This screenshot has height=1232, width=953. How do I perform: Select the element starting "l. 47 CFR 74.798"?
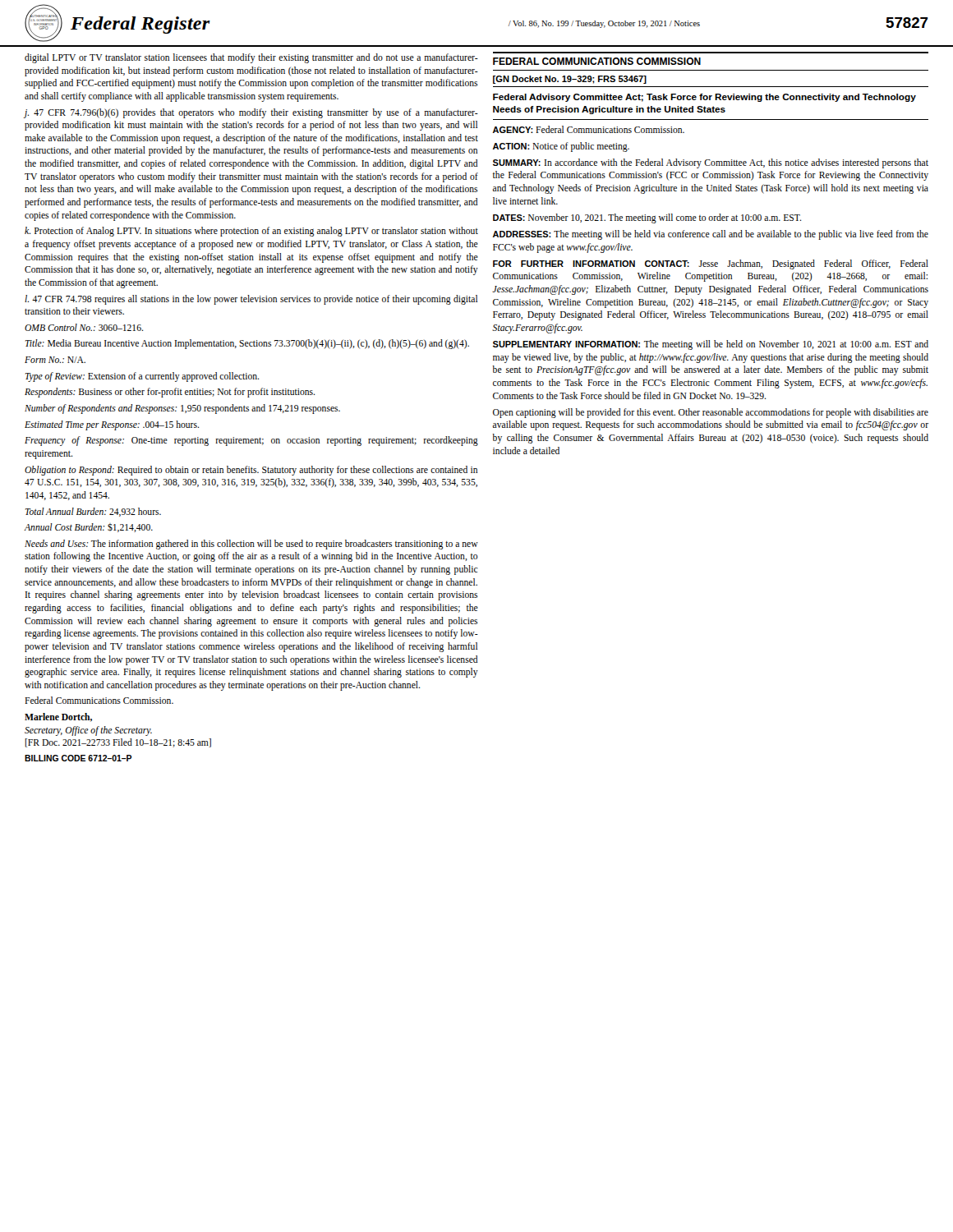pos(251,306)
